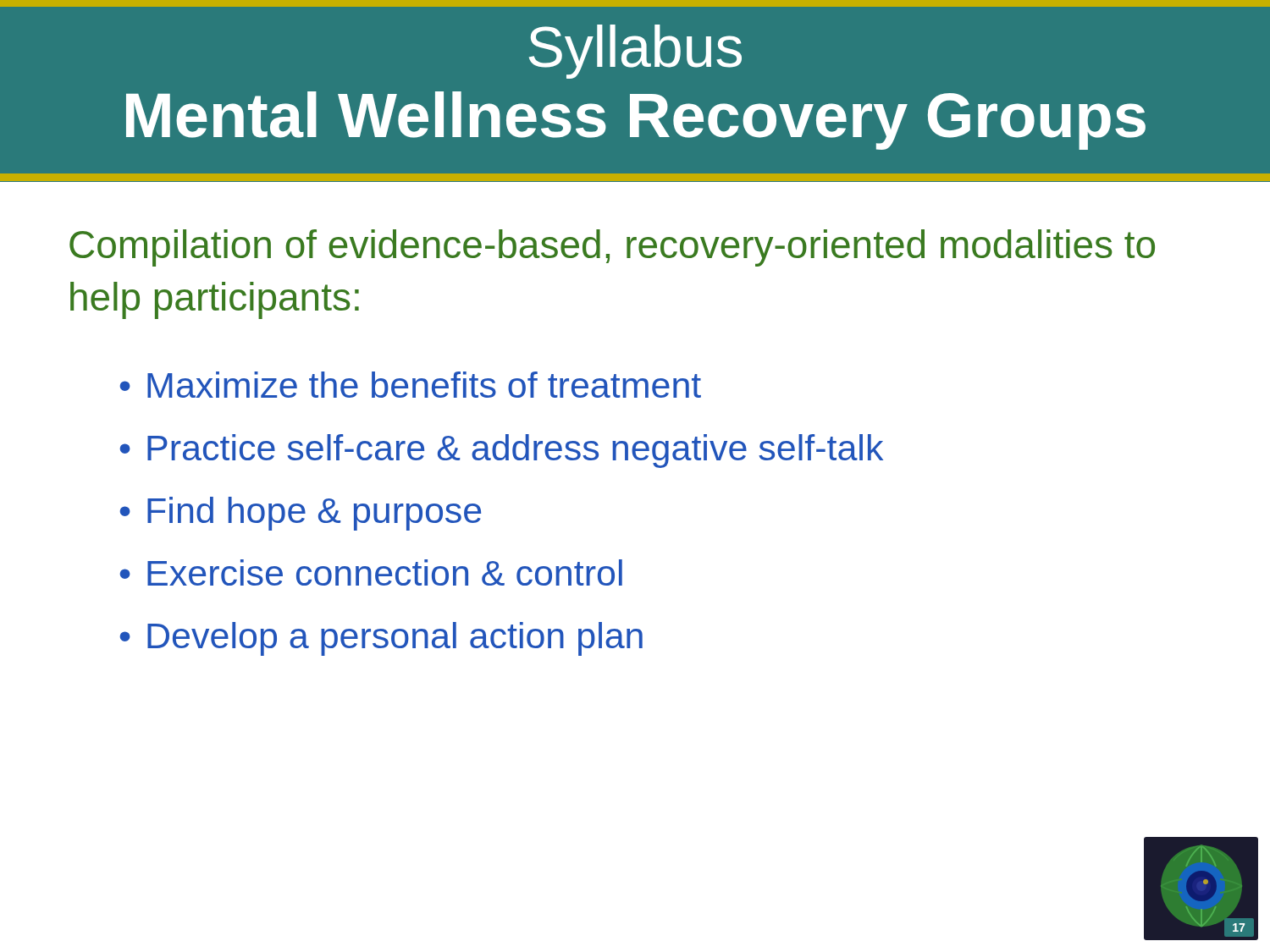Screen dimensions: 952x1270
Task: Find the block on this page that starts "Compilation of evidence-based, recovery-oriented modalities to"
Action: tap(612, 271)
